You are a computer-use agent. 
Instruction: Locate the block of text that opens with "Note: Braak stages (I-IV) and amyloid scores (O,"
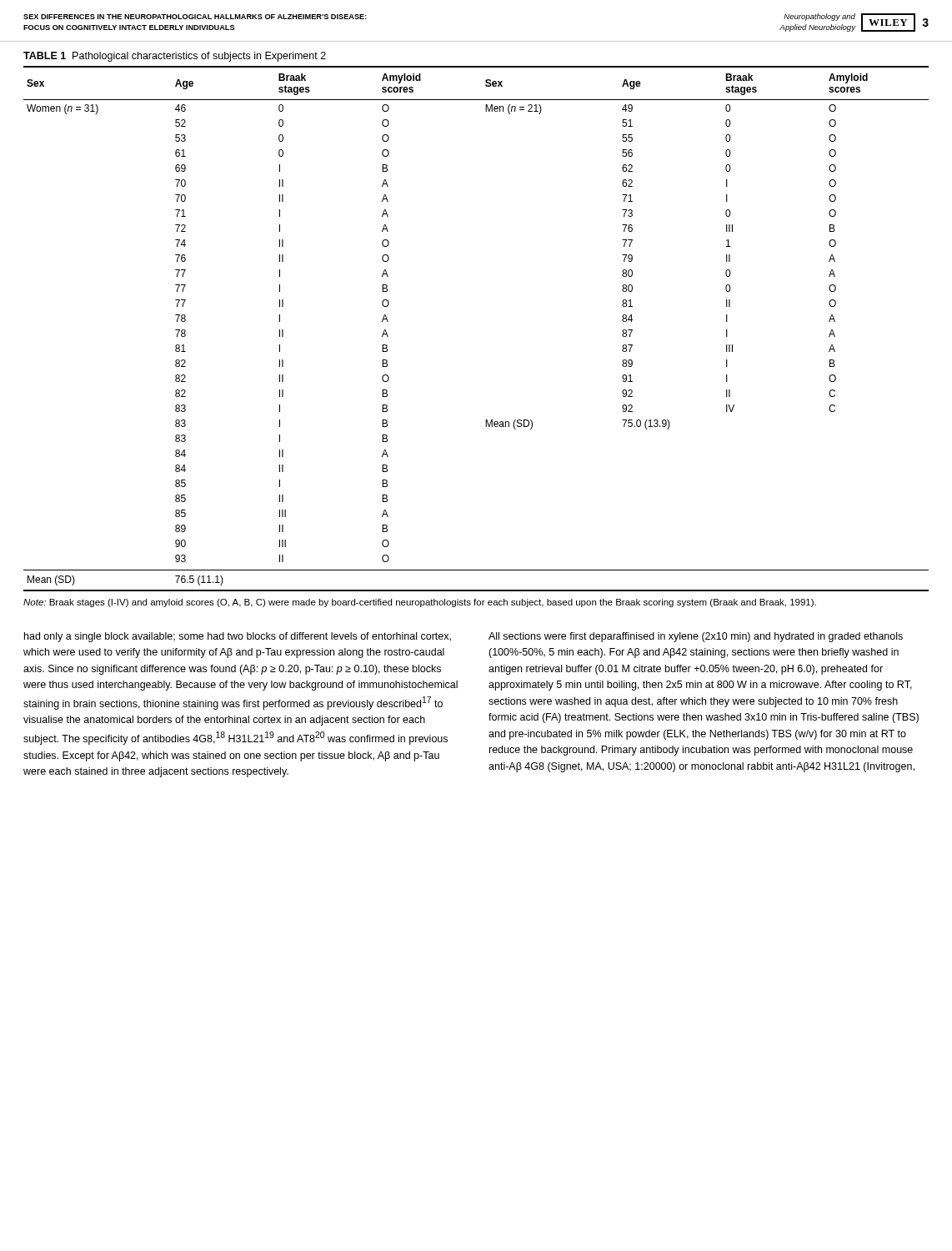[476, 602]
